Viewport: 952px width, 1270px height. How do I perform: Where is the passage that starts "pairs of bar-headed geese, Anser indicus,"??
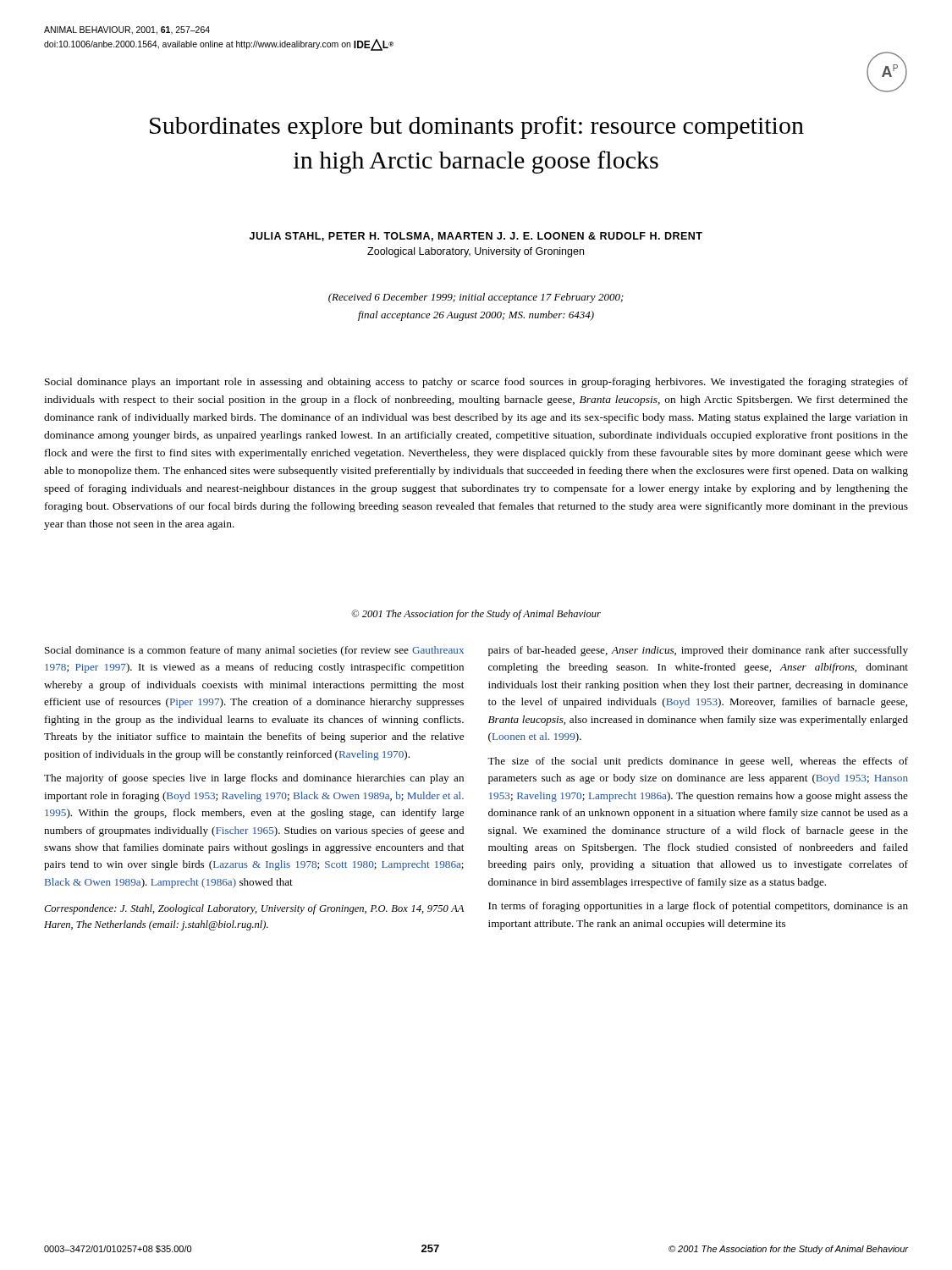tap(698, 787)
